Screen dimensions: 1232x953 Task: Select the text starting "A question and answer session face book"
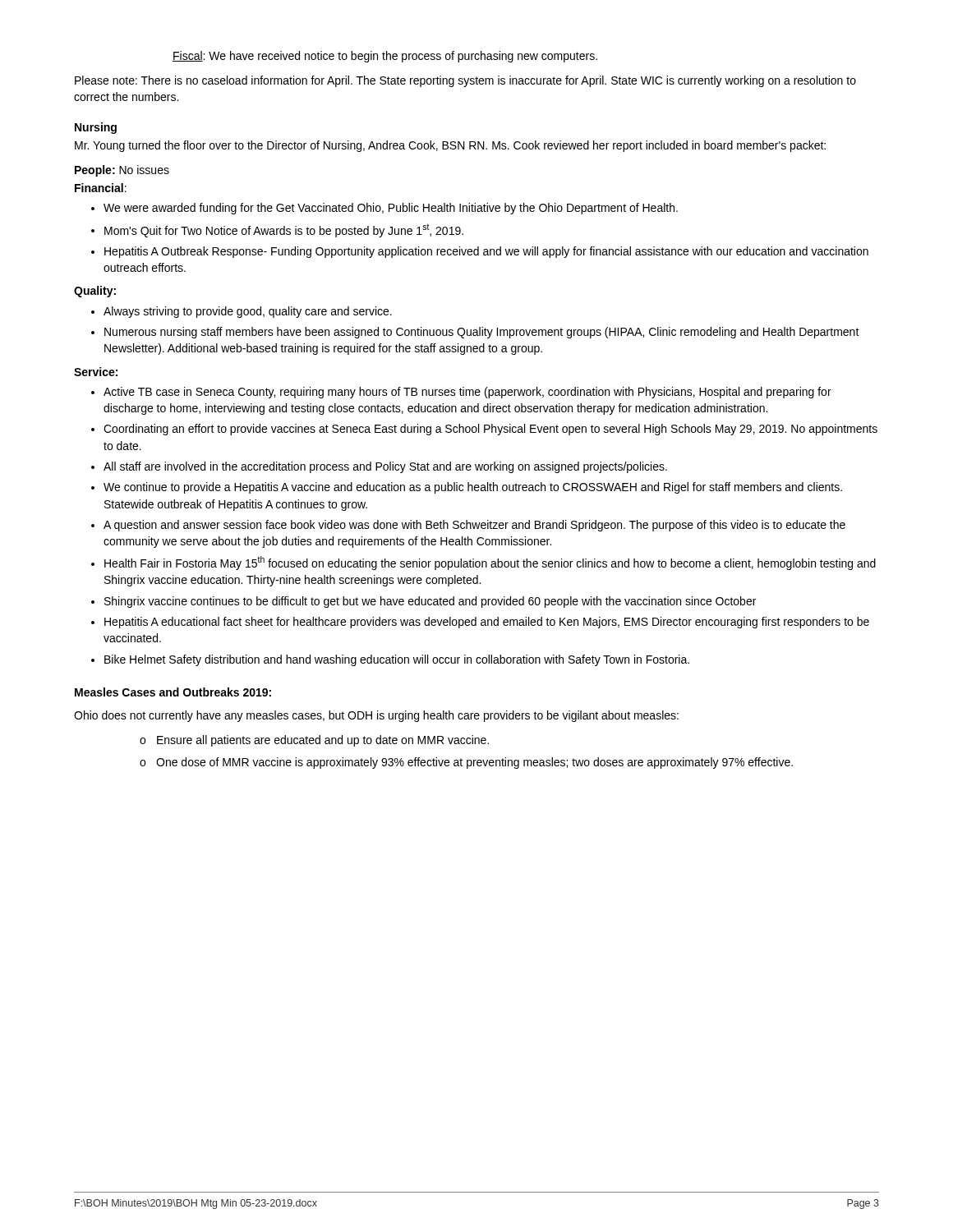(x=475, y=533)
